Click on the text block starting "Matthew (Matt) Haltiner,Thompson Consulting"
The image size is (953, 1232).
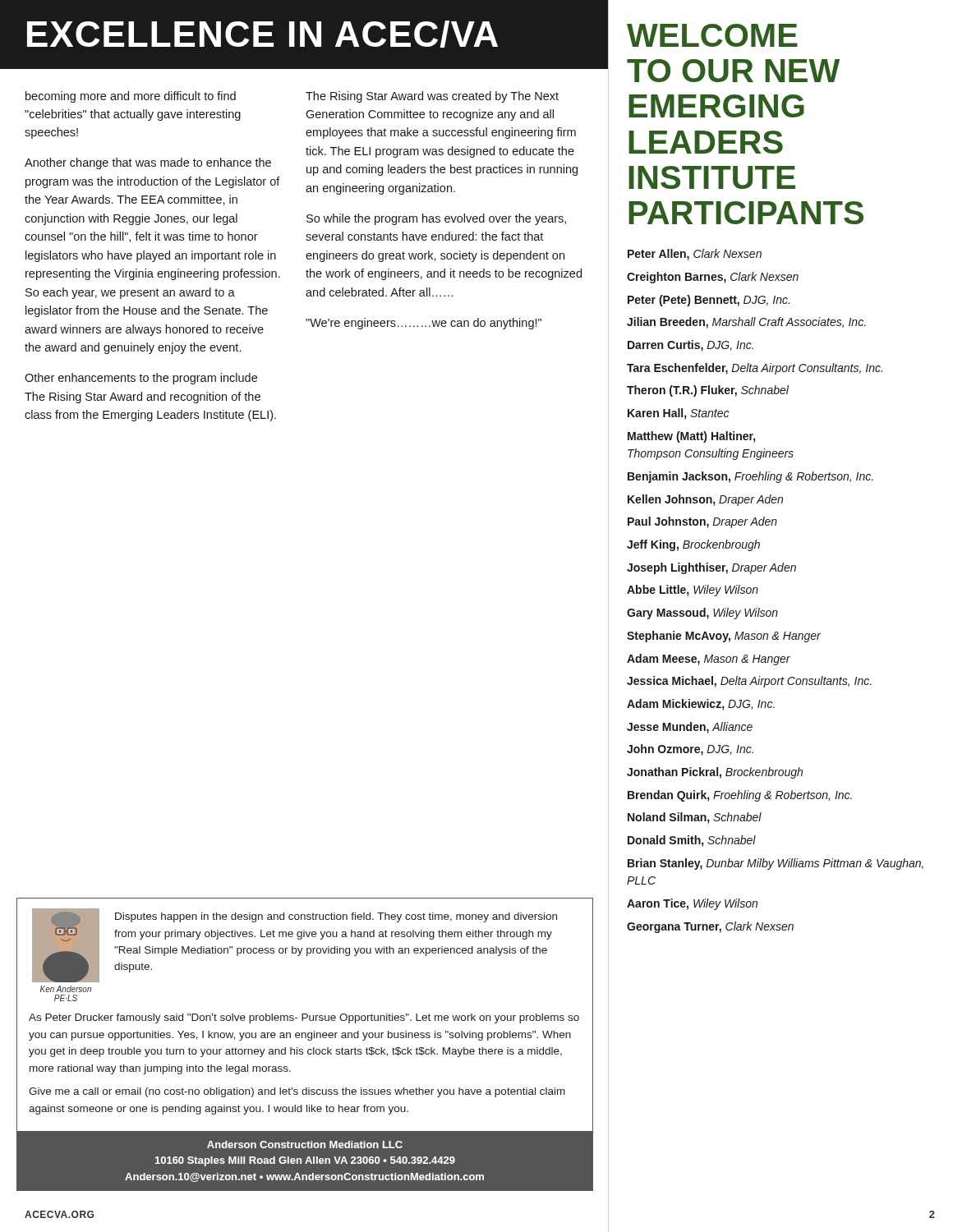[x=781, y=445]
